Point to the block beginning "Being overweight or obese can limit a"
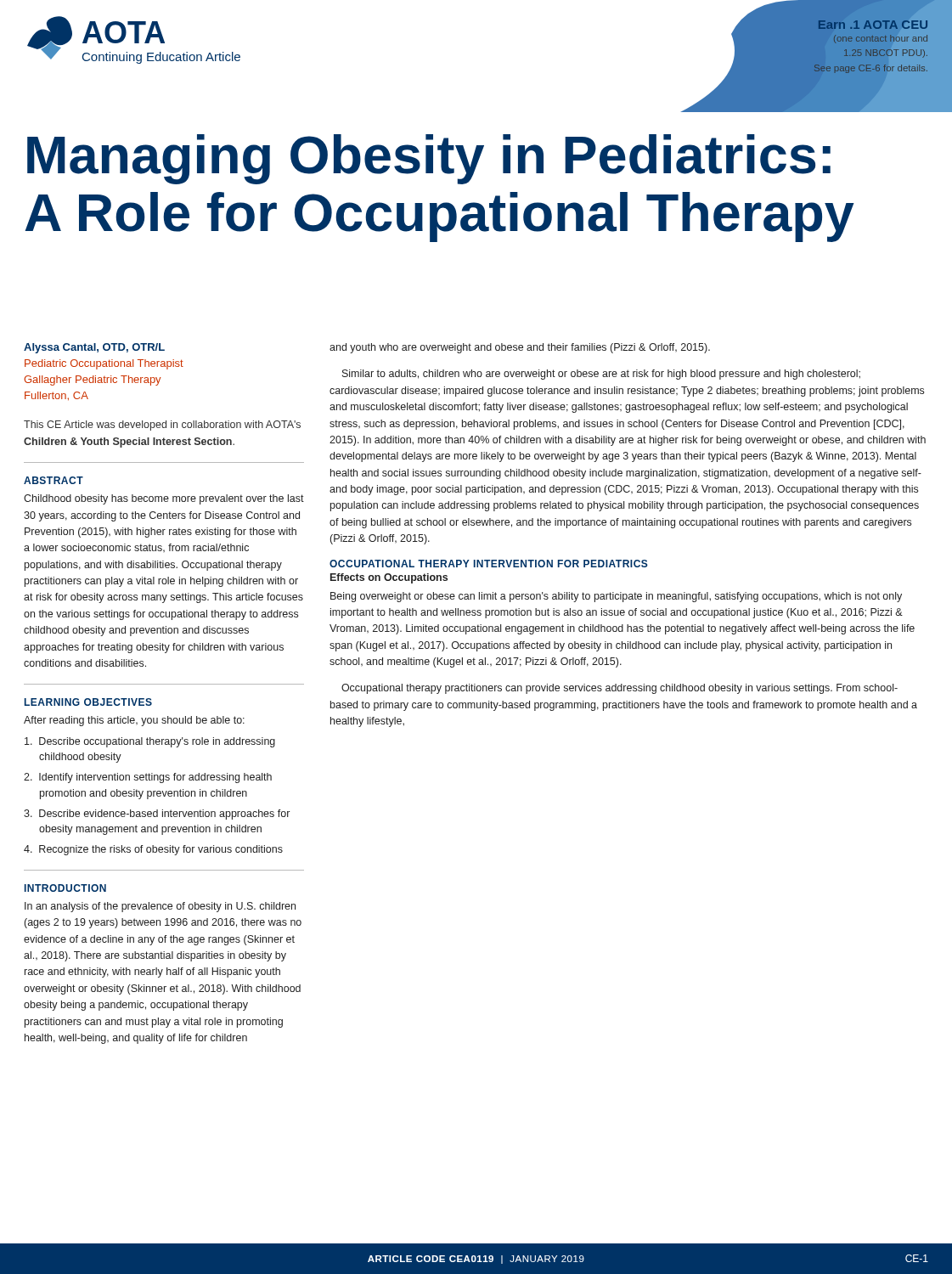The height and width of the screenshot is (1274, 952). tap(622, 629)
